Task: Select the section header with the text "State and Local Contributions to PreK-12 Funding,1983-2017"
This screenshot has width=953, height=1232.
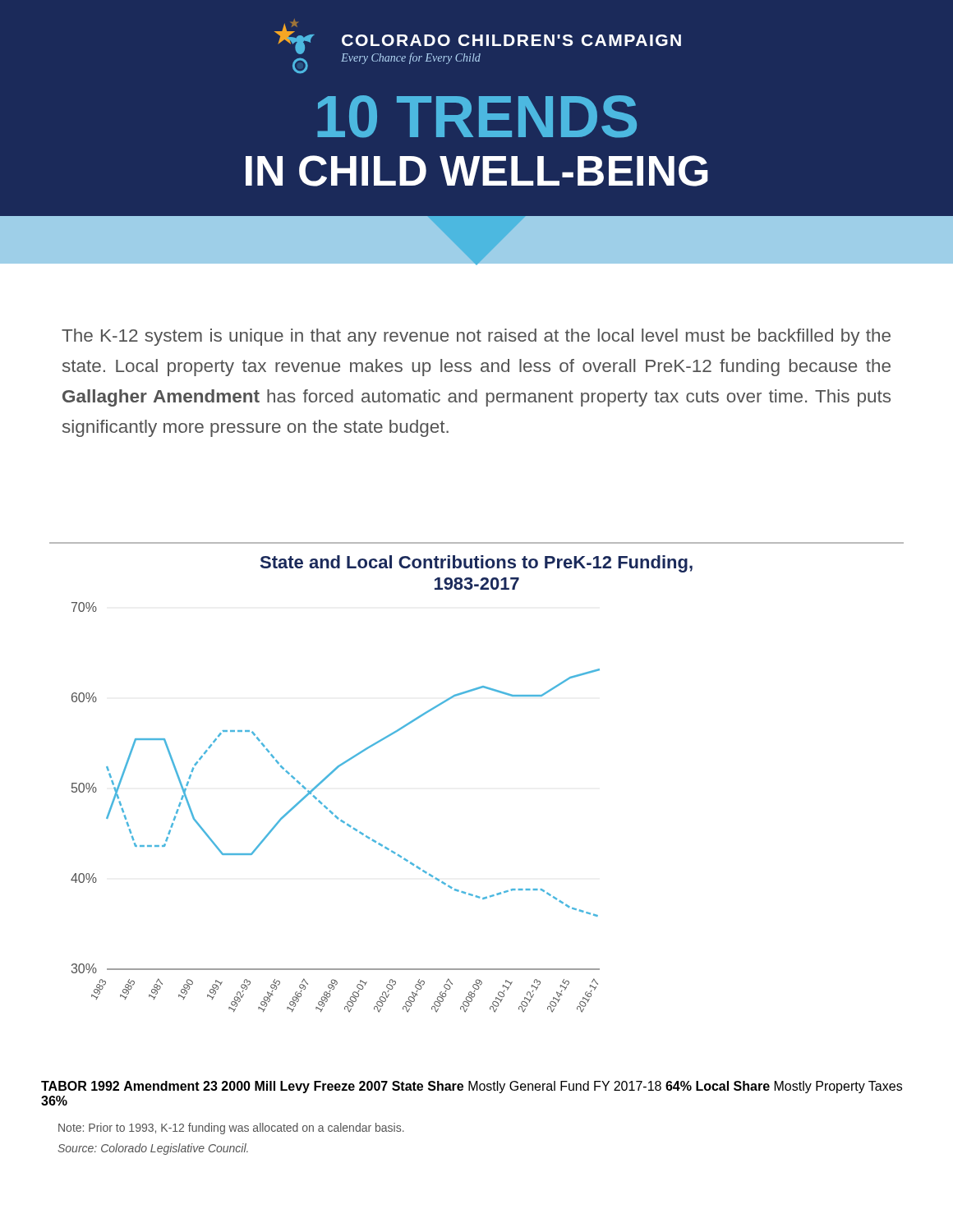Action: point(476,573)
